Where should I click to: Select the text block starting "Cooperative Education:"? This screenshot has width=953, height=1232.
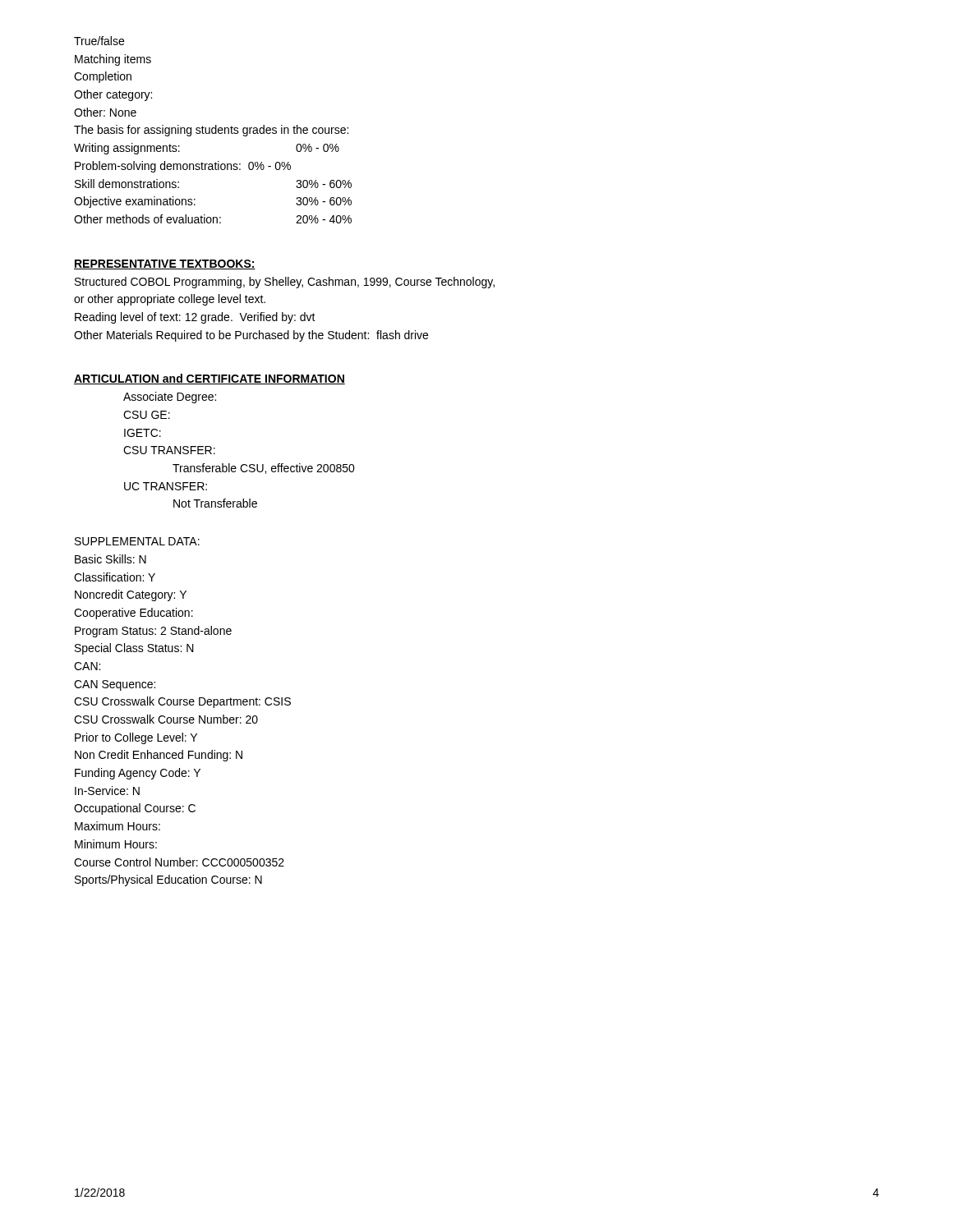pos(134,613)
